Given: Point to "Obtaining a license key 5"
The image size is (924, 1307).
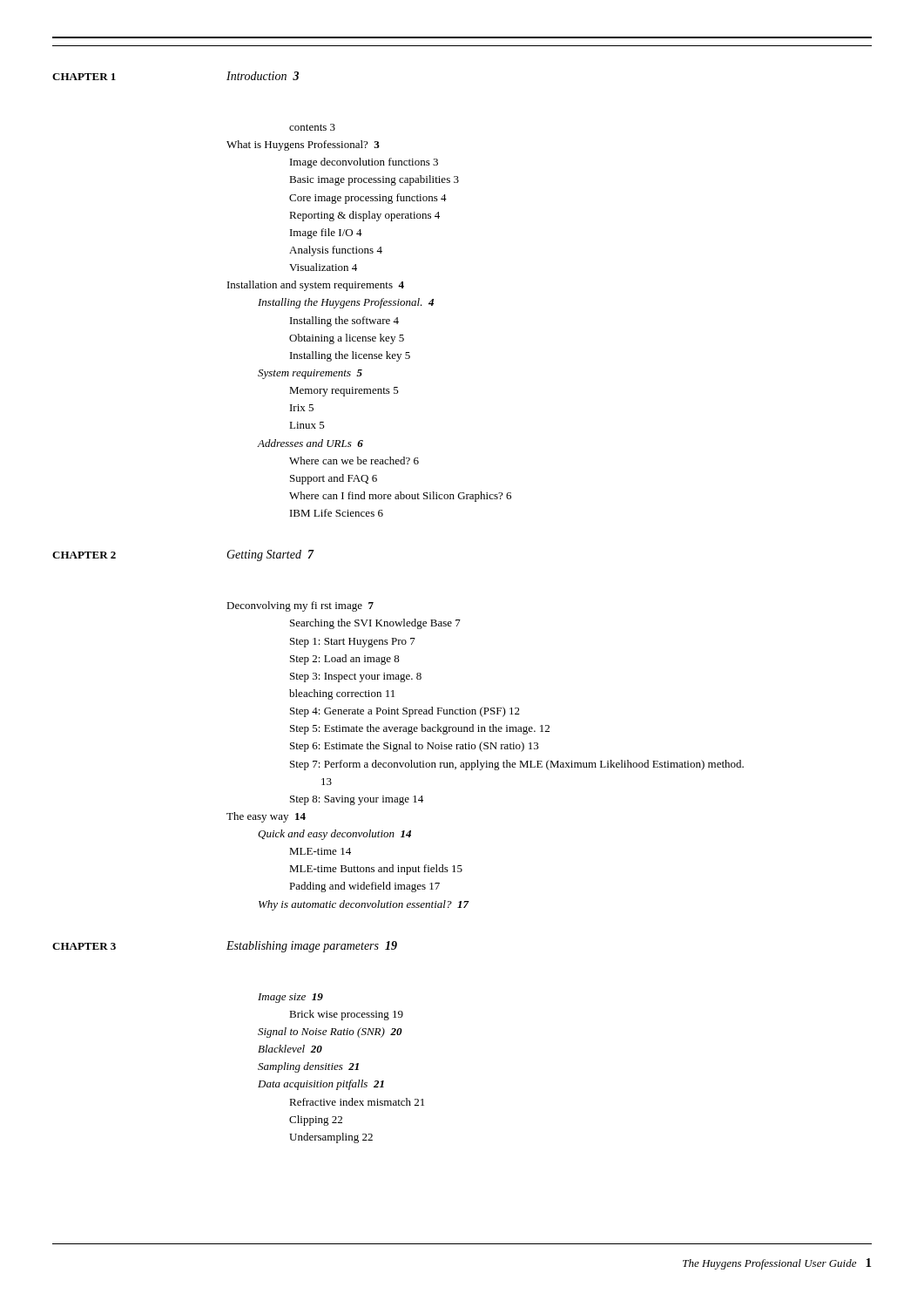Looking at the screenshot, I should [x=347, y=337].
